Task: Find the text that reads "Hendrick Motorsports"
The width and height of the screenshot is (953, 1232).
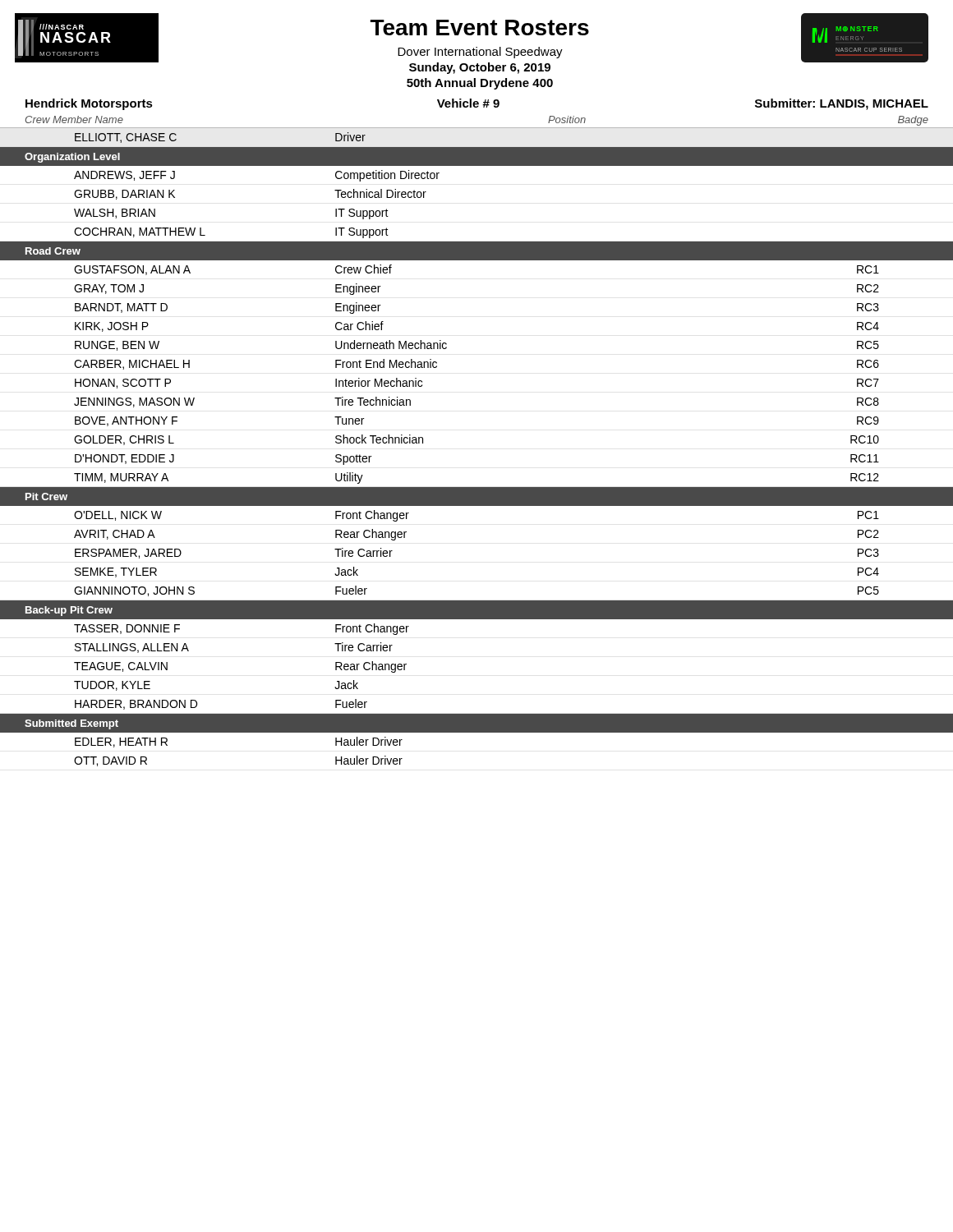Action: pos(89,103)
